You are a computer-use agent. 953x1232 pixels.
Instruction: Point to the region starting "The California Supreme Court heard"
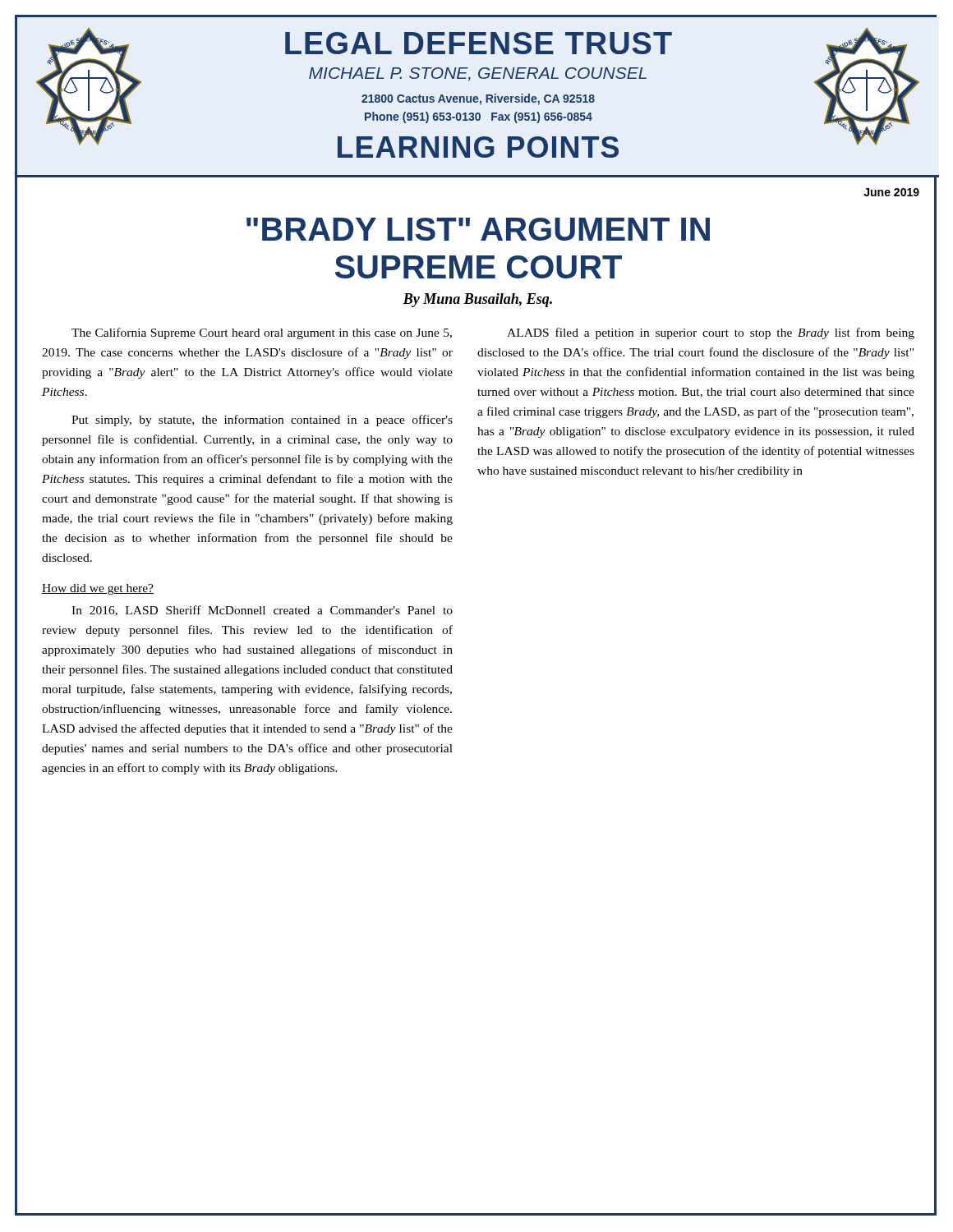coord(247,362)
